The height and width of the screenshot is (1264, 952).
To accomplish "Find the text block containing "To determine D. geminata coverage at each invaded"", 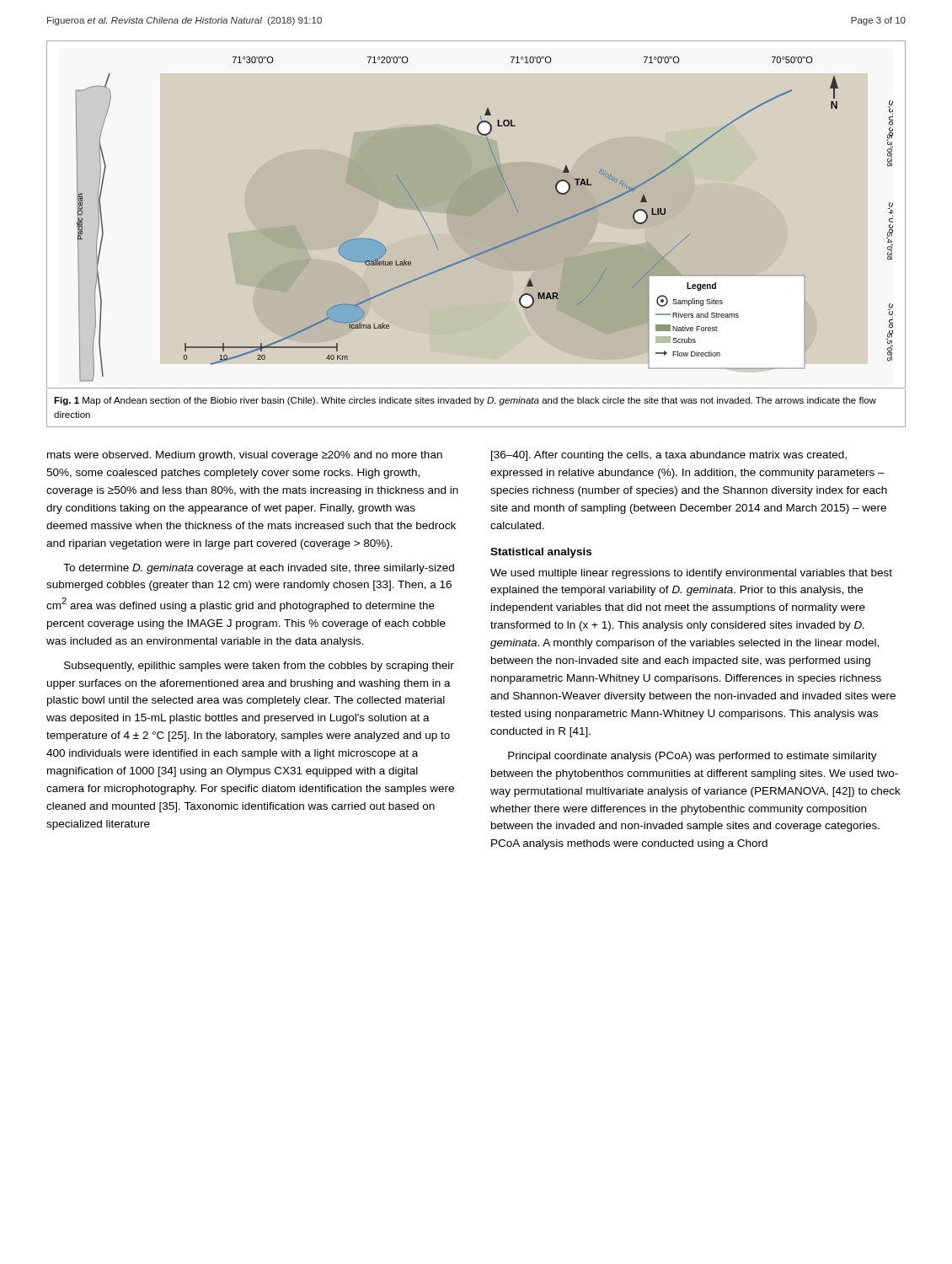I will click(x=253, y=605).
